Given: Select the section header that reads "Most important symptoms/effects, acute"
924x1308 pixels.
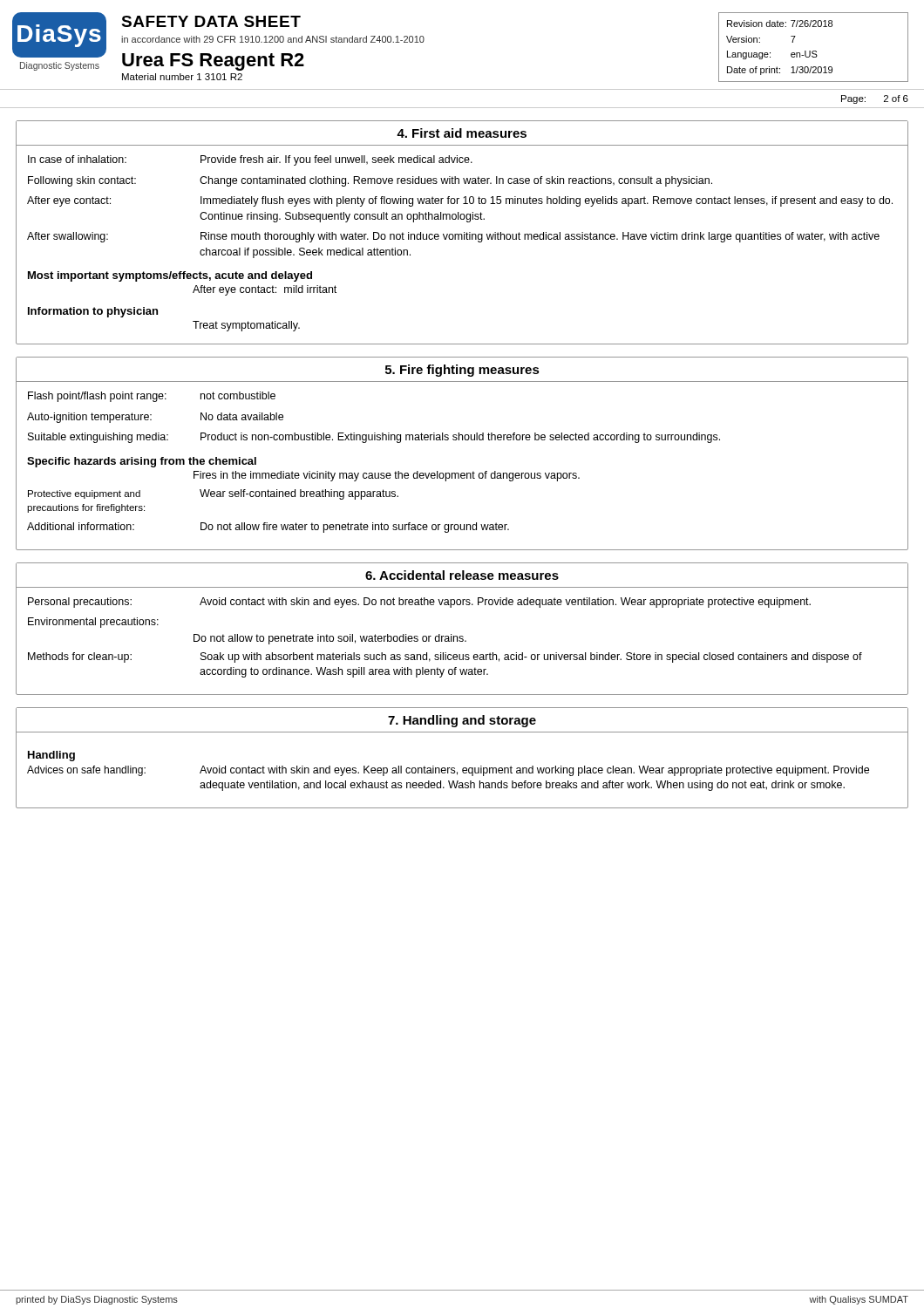Looking at the screenshot, I should click(x=170, y=275).
